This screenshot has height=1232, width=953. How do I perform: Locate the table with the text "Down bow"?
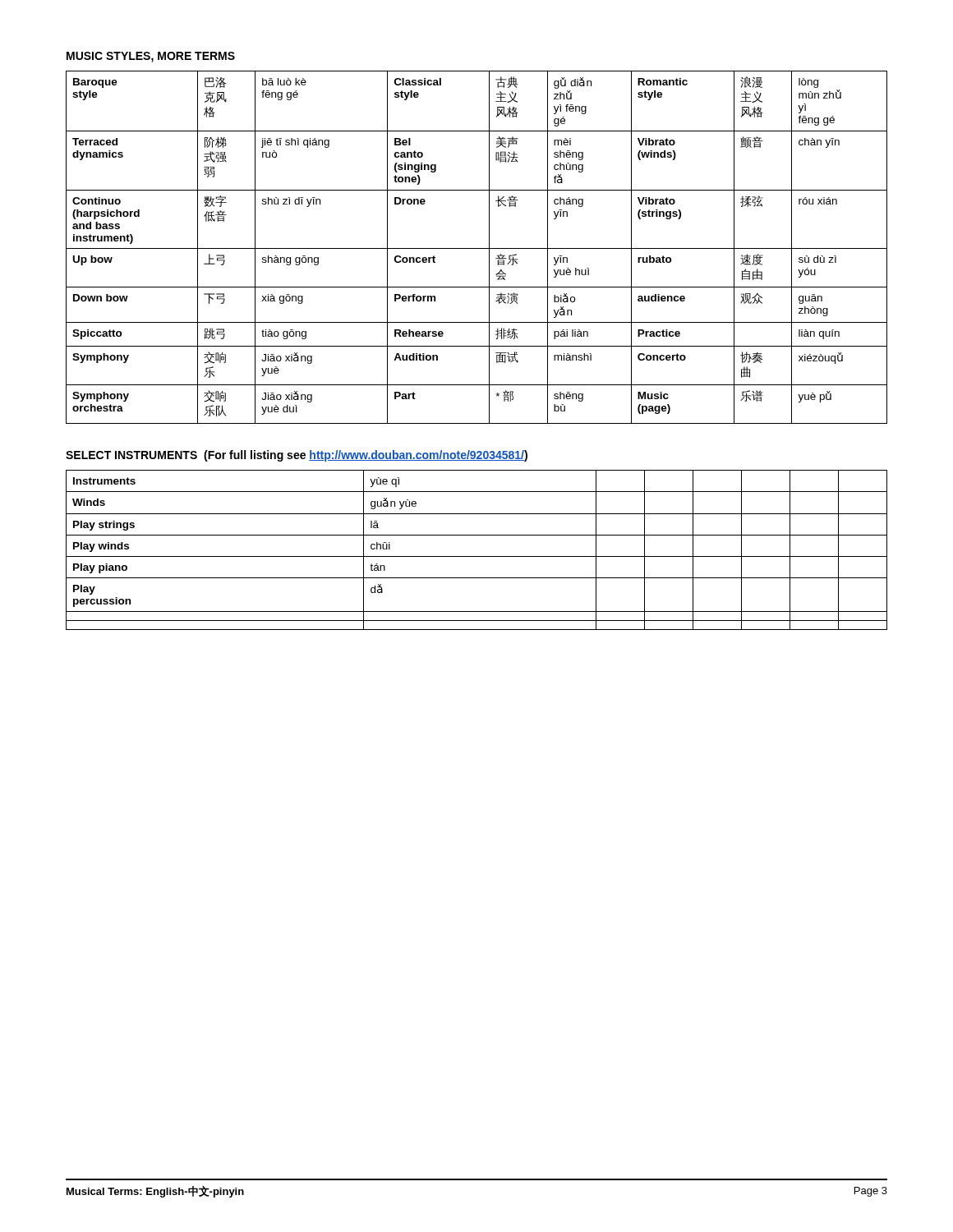click(476, 247)
